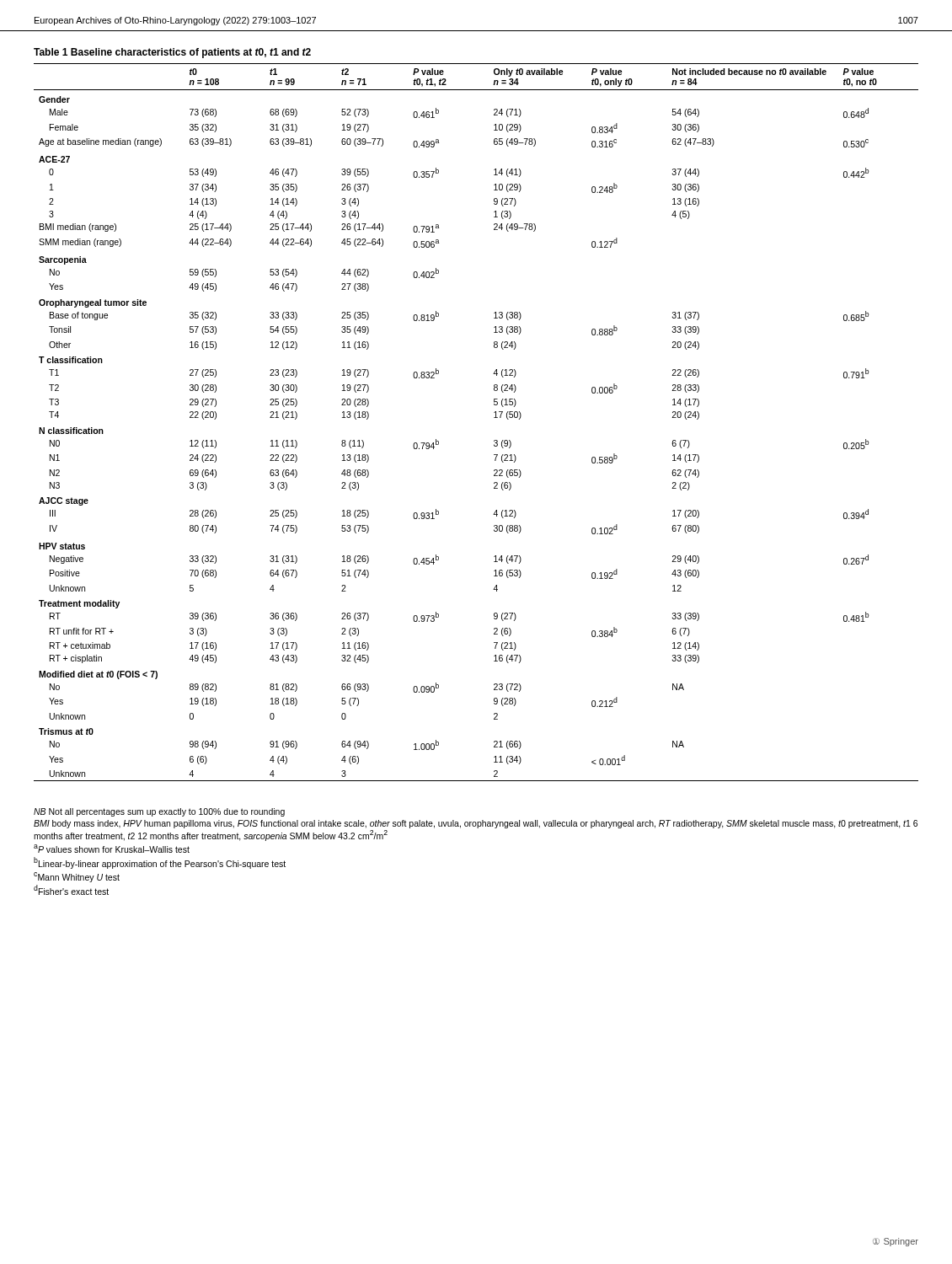Click the passage that begins "BMI body mass index, HPV human papilloma virus,"
952x1264 pixels.
tap(476, 829)
